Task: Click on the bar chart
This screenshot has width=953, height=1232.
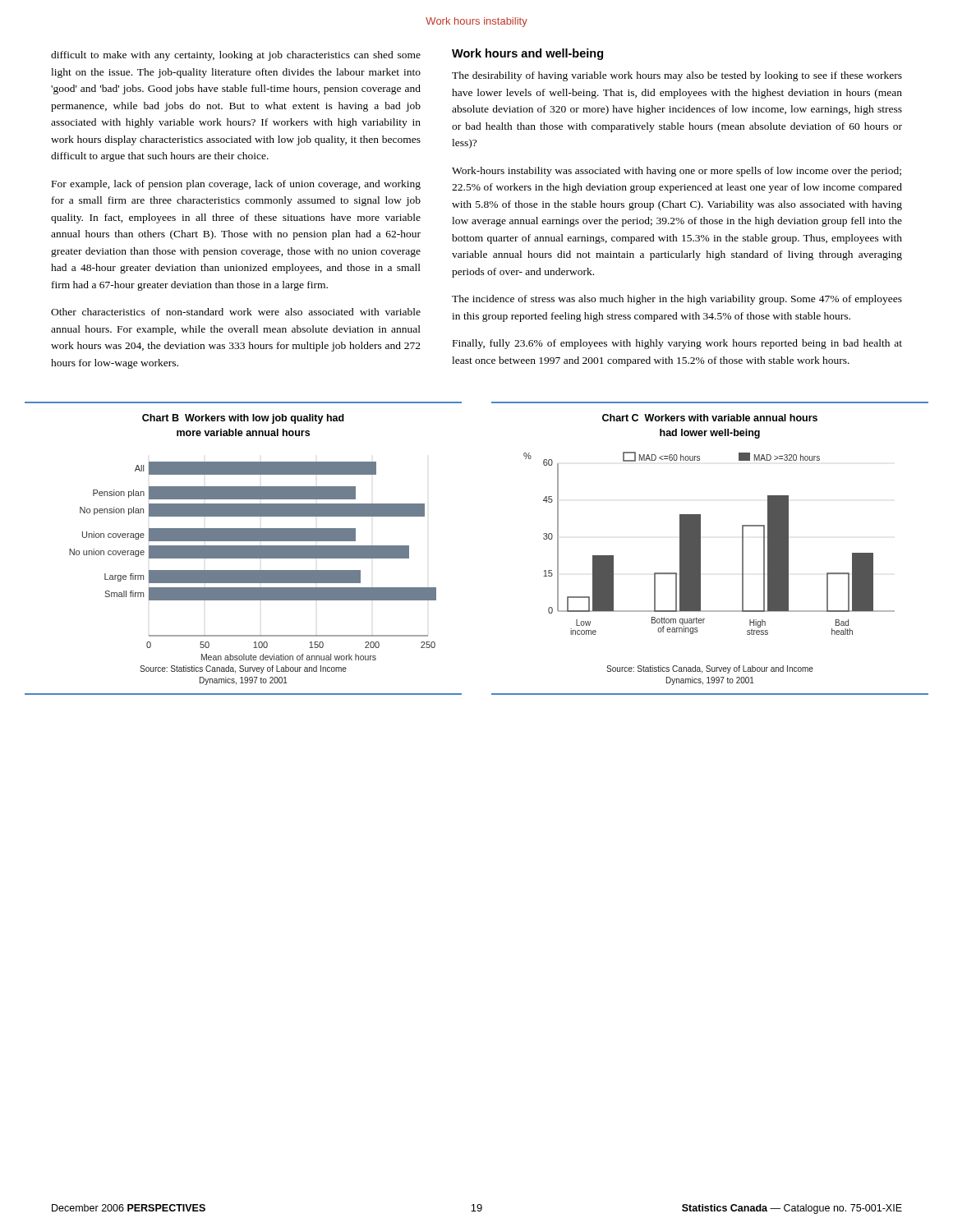Action: [243, 549]
